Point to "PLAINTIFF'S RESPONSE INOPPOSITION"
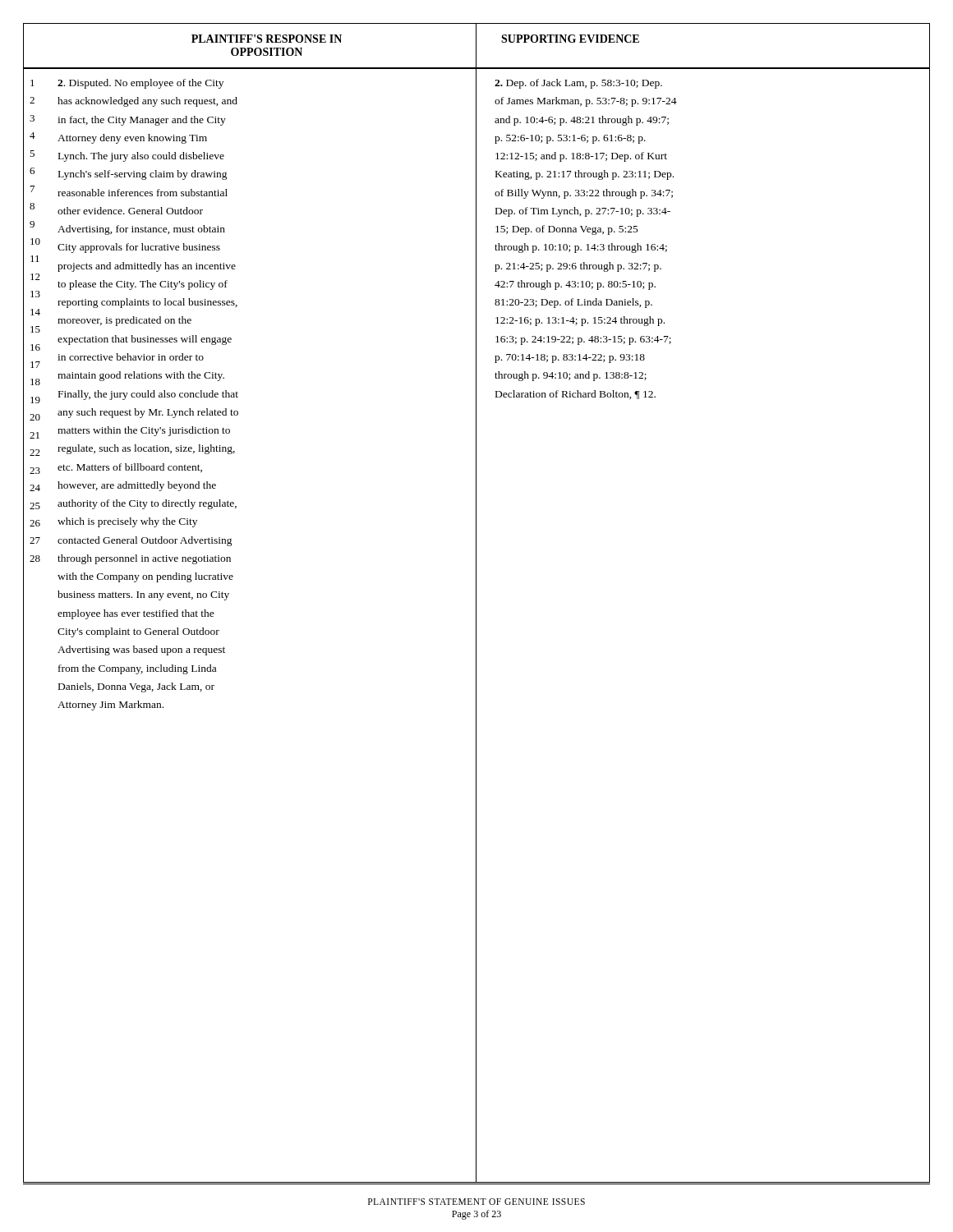The width and height of the screenshot is (953, 1232). [x=267, y=46]
